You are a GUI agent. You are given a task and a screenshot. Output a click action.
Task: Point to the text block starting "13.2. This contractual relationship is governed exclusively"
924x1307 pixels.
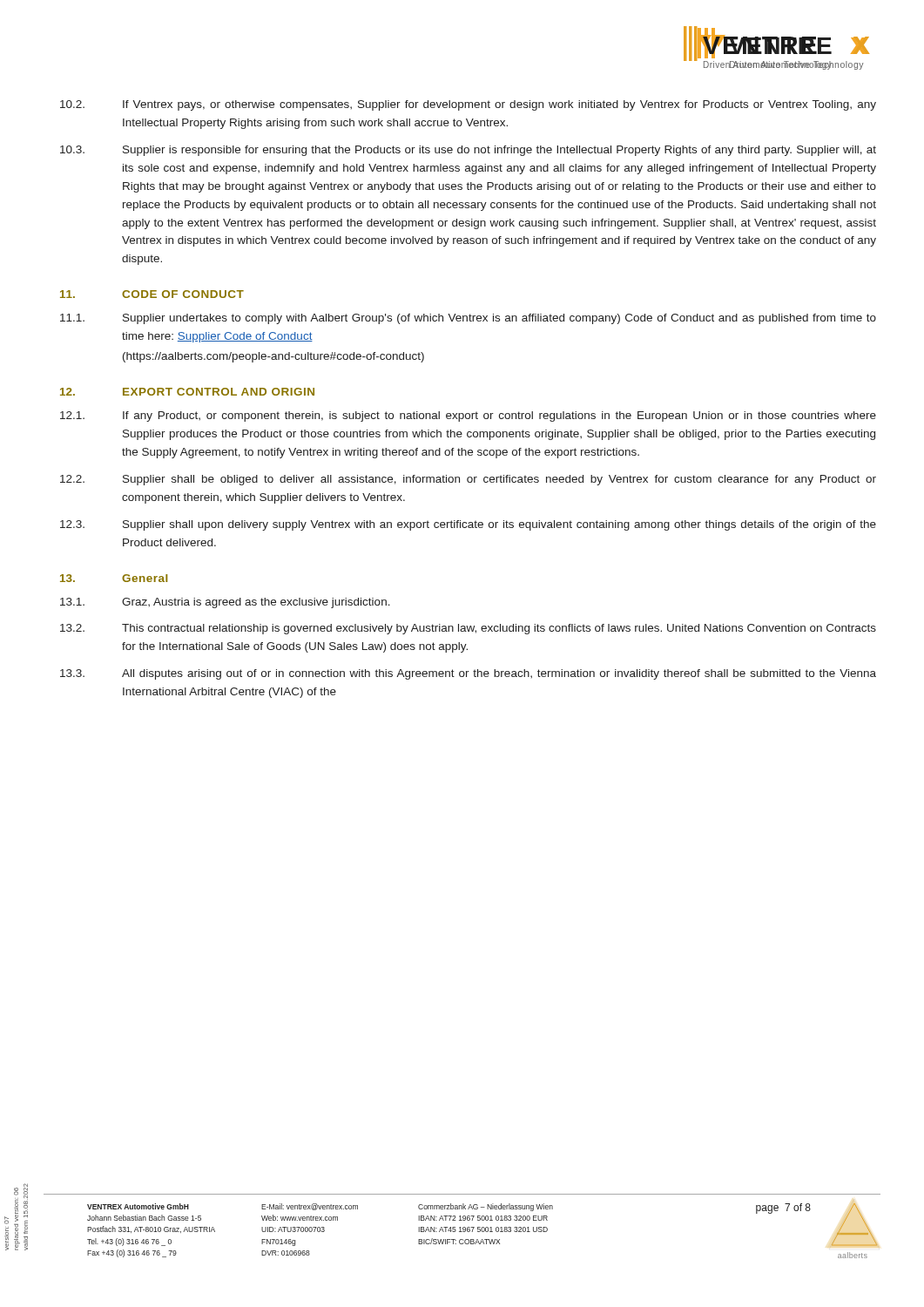click(x=468, y=638)
